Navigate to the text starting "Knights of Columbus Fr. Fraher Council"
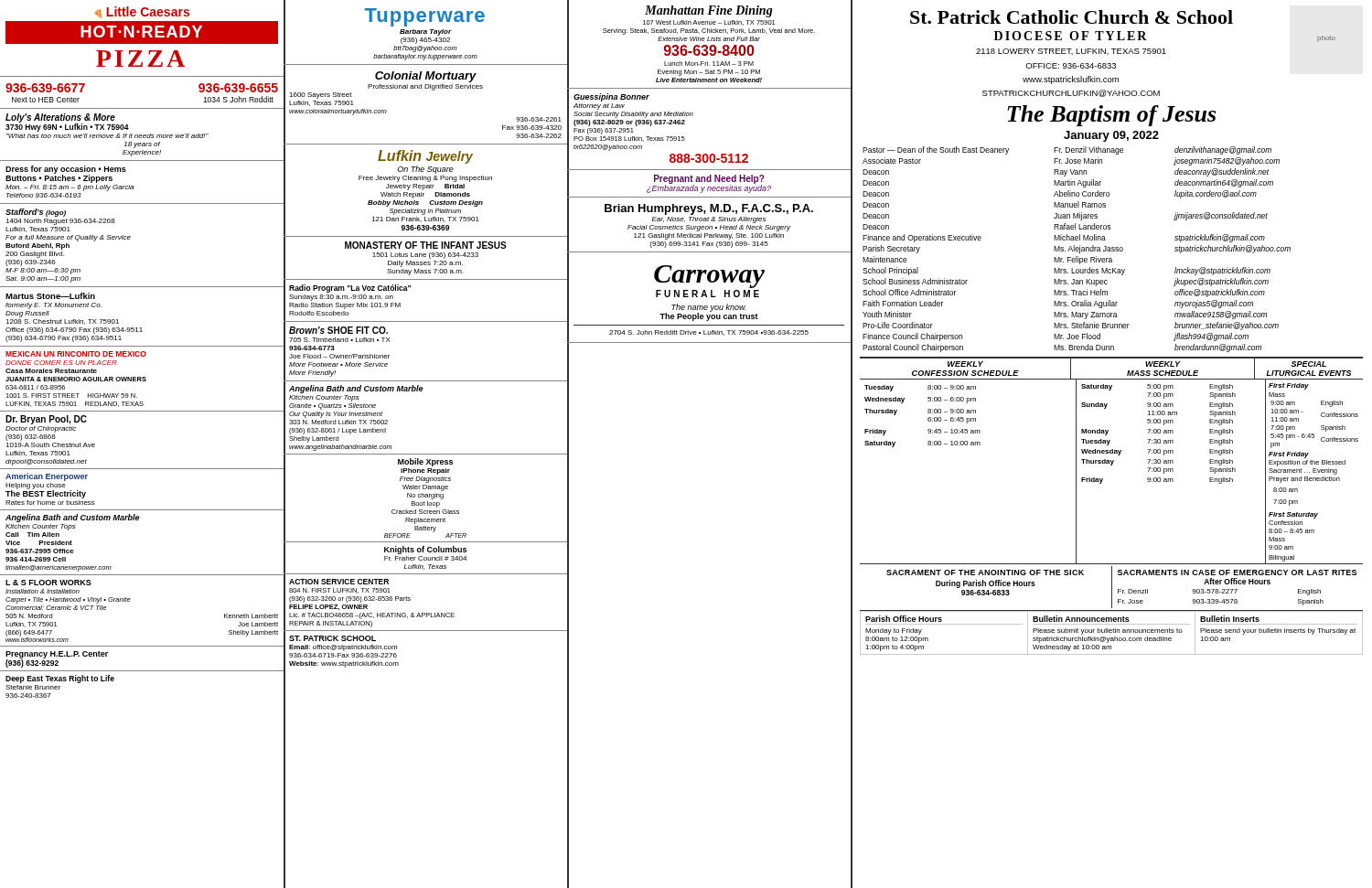The image size is (1372, 888). (425, 558)
